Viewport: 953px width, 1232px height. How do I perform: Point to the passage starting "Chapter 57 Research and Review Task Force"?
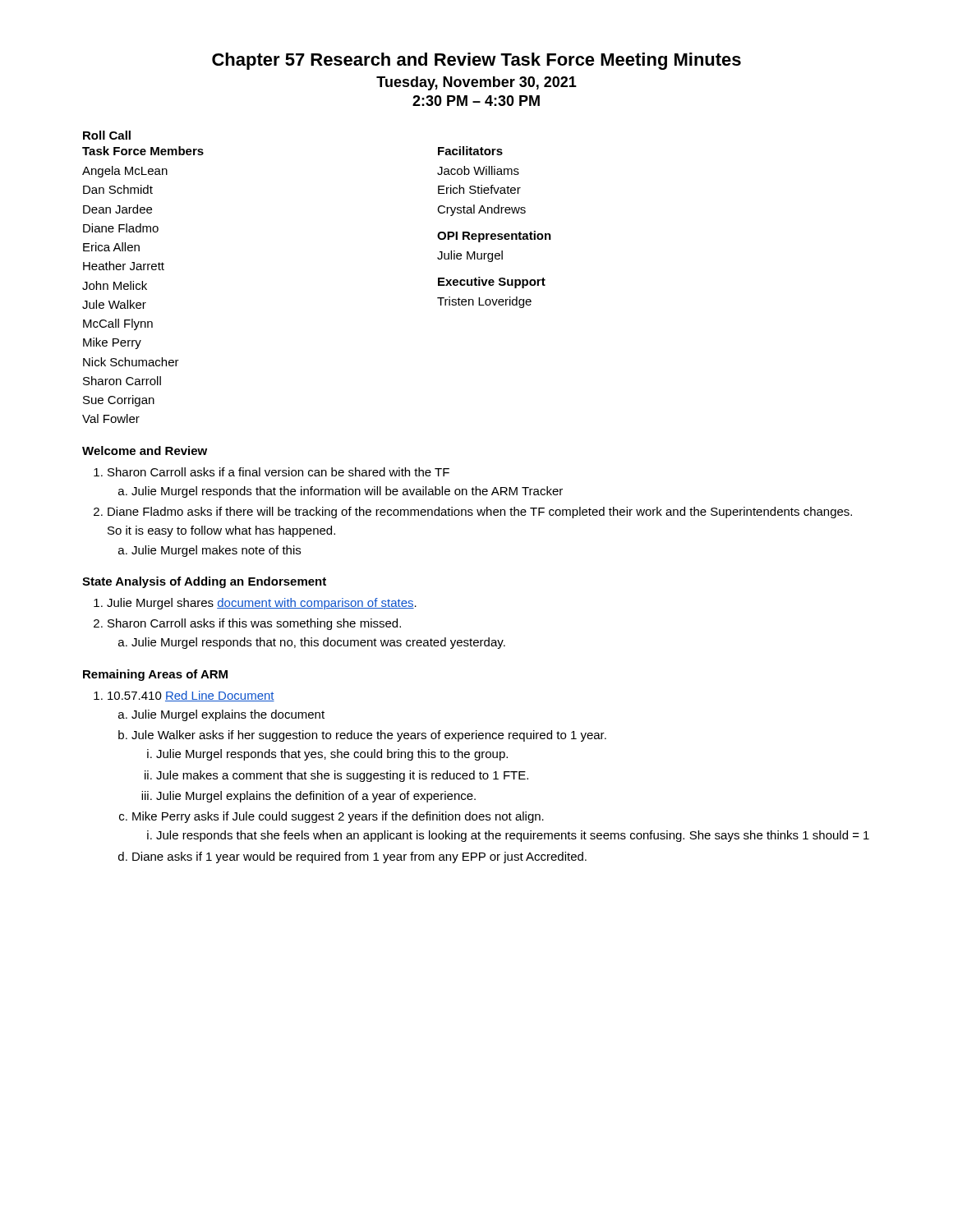pos(476,80)
